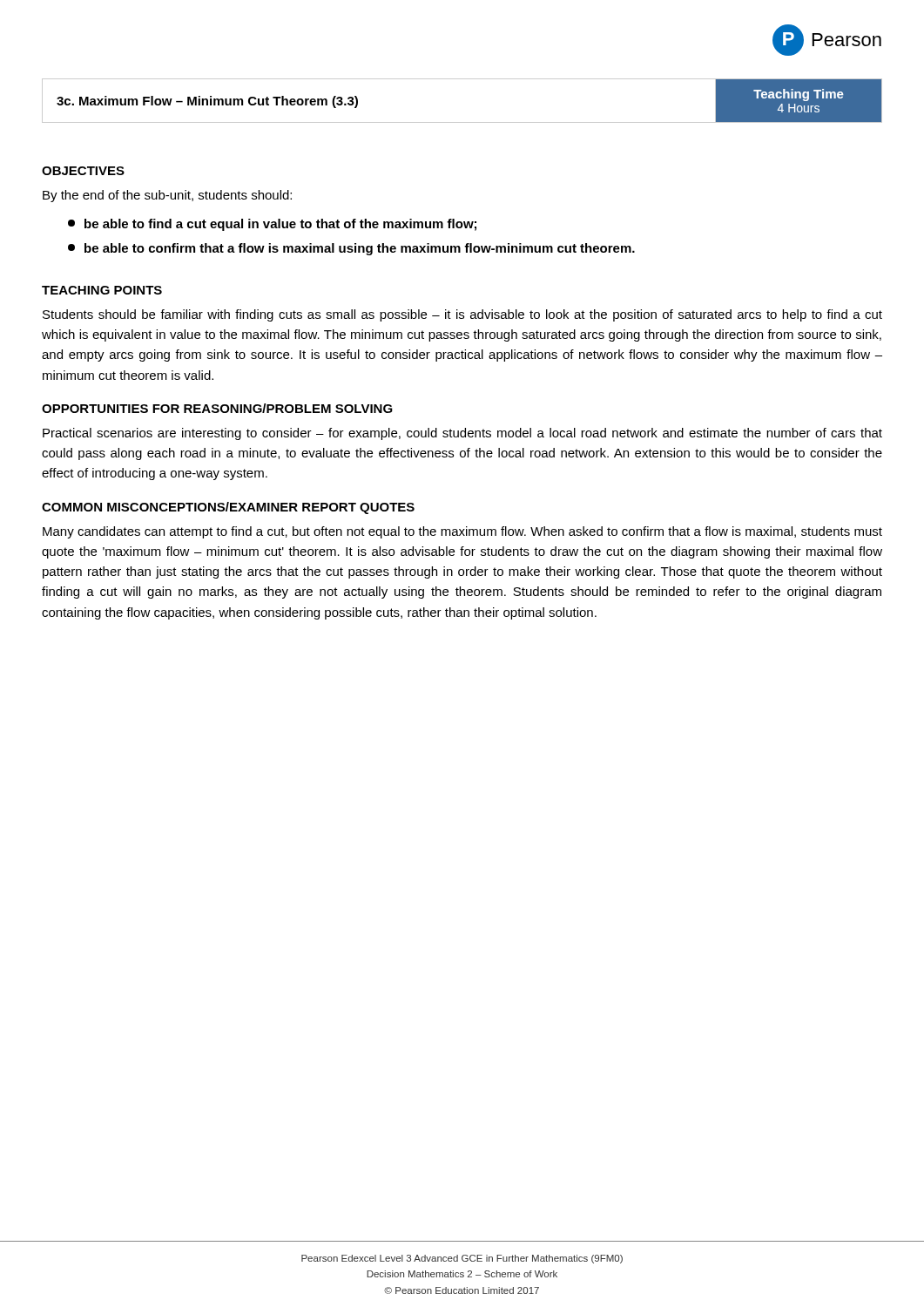This screenshot has width=924, height=1307.
Task: Where is the passage that starts "be able to confirm that a flow"?
Action: click(x=352, y=248)
